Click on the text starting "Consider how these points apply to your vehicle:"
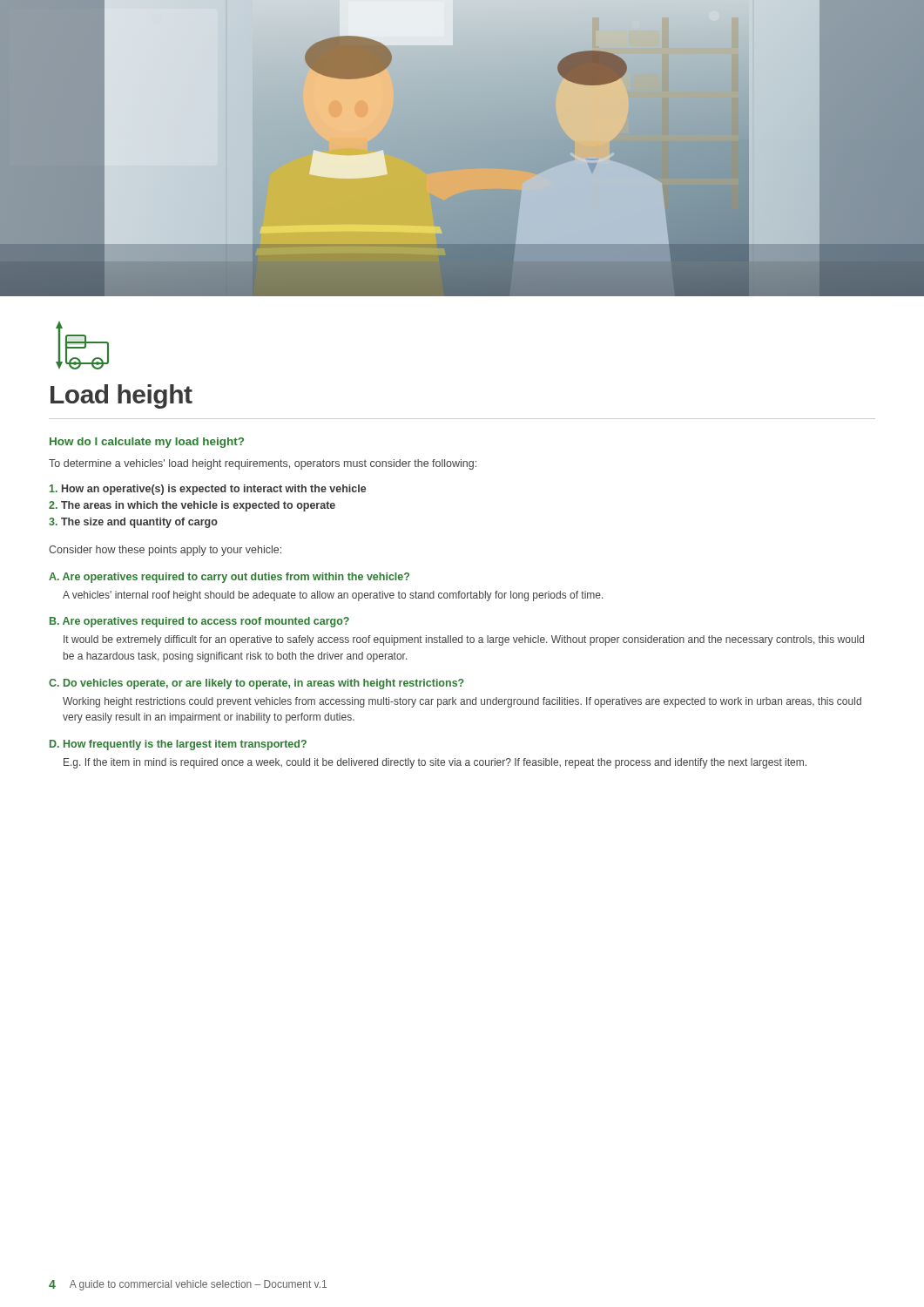The image size is (924, 1307). (166, 550)
